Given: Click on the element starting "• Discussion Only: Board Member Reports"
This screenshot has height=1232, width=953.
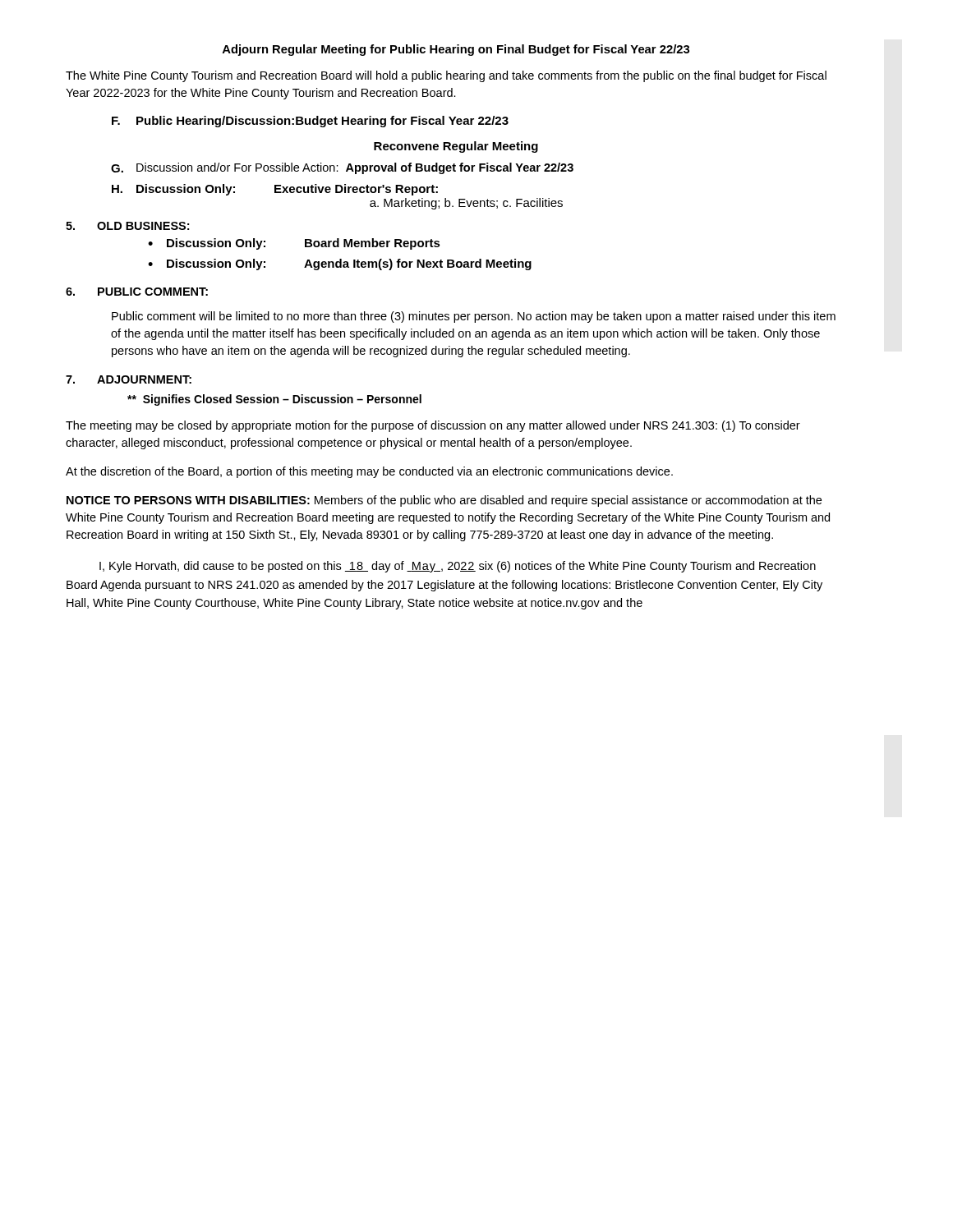Looking at the screenshot, I should tap(215, 244).
